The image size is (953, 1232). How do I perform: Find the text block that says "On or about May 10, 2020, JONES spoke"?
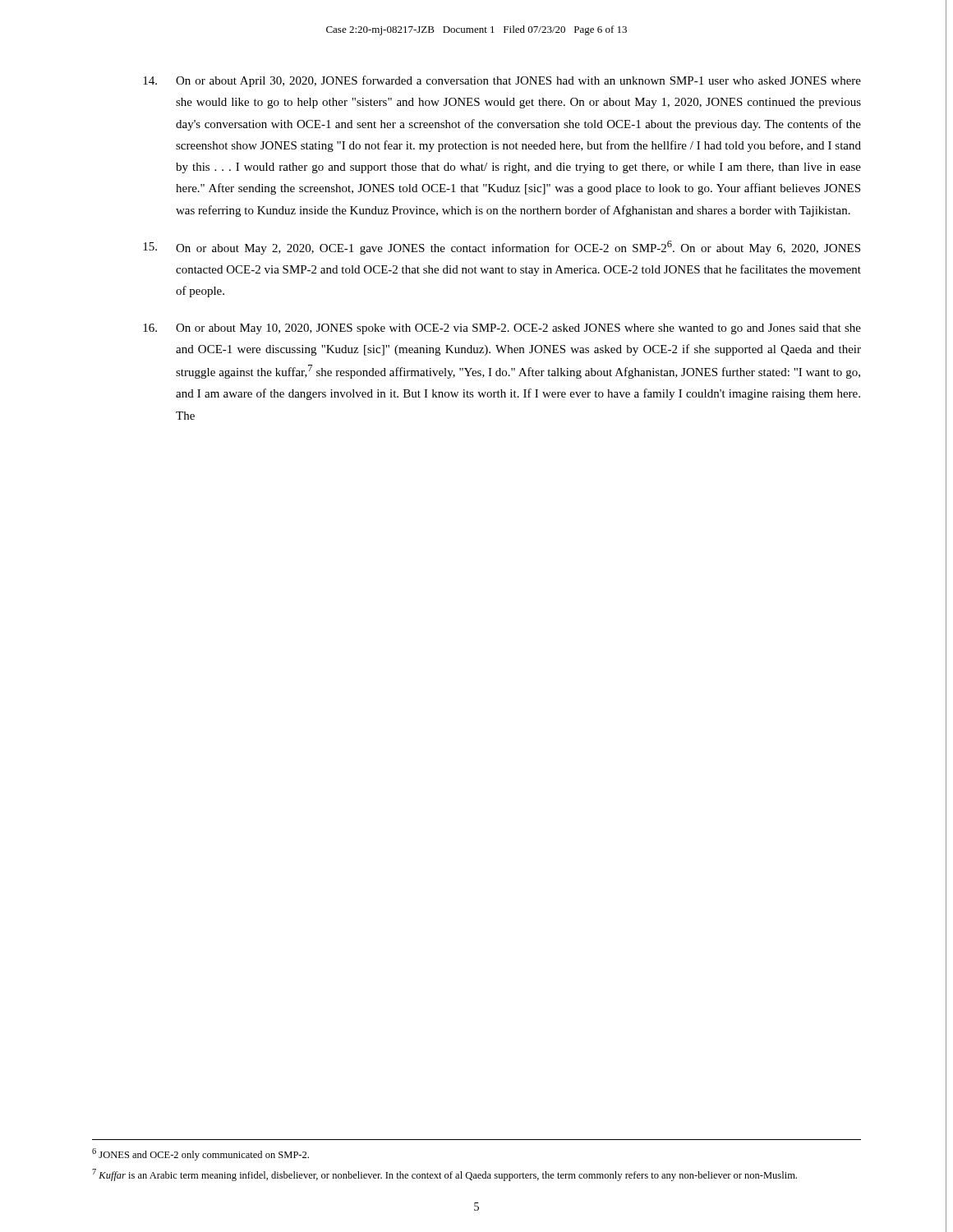pos(476,371)
